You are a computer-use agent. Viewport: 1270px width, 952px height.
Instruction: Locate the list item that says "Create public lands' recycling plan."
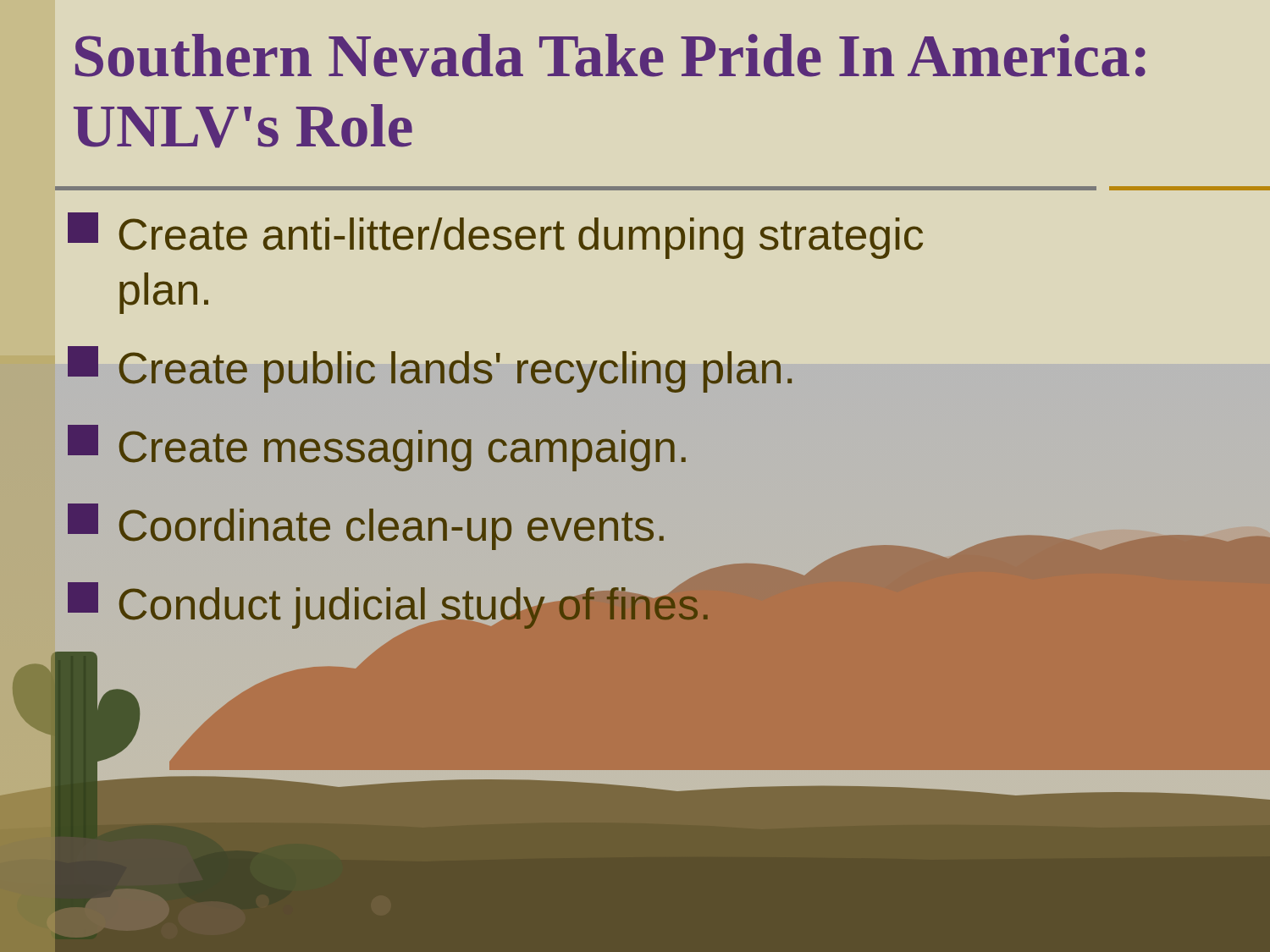pos(432,369)
